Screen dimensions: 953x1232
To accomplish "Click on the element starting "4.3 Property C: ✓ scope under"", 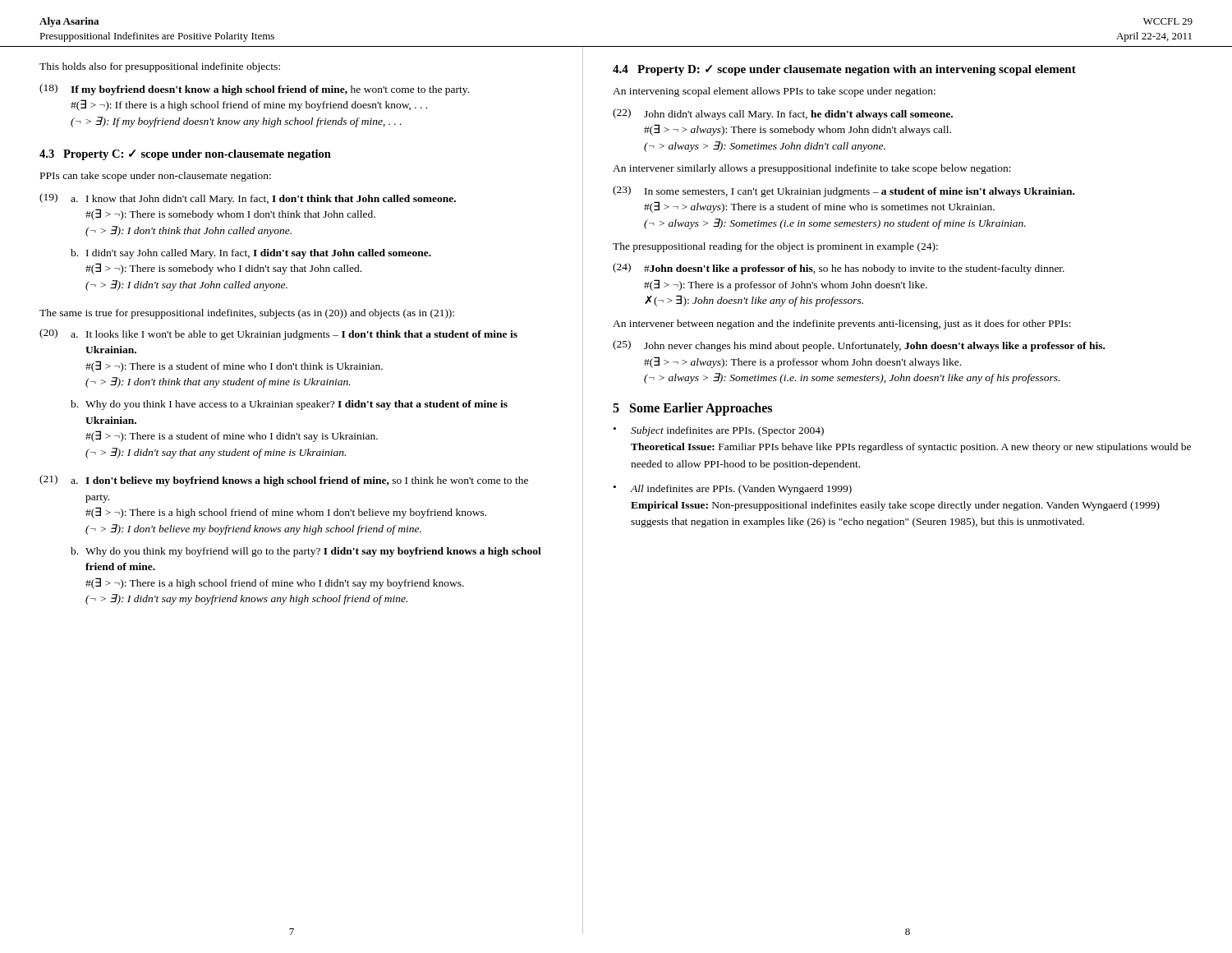I will click(x=185, y=154).
